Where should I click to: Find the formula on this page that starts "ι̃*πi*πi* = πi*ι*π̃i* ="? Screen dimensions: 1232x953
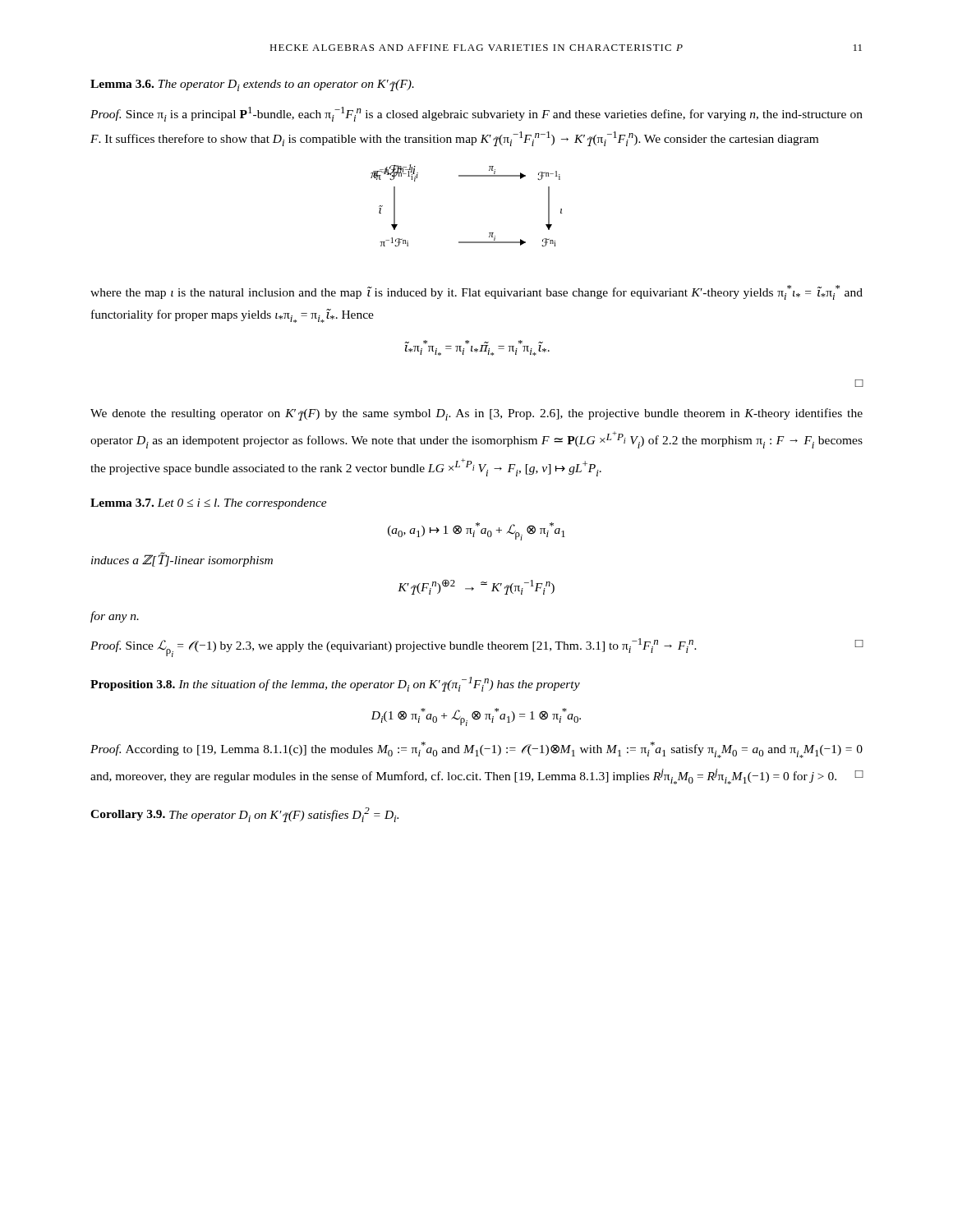point(476,348)
